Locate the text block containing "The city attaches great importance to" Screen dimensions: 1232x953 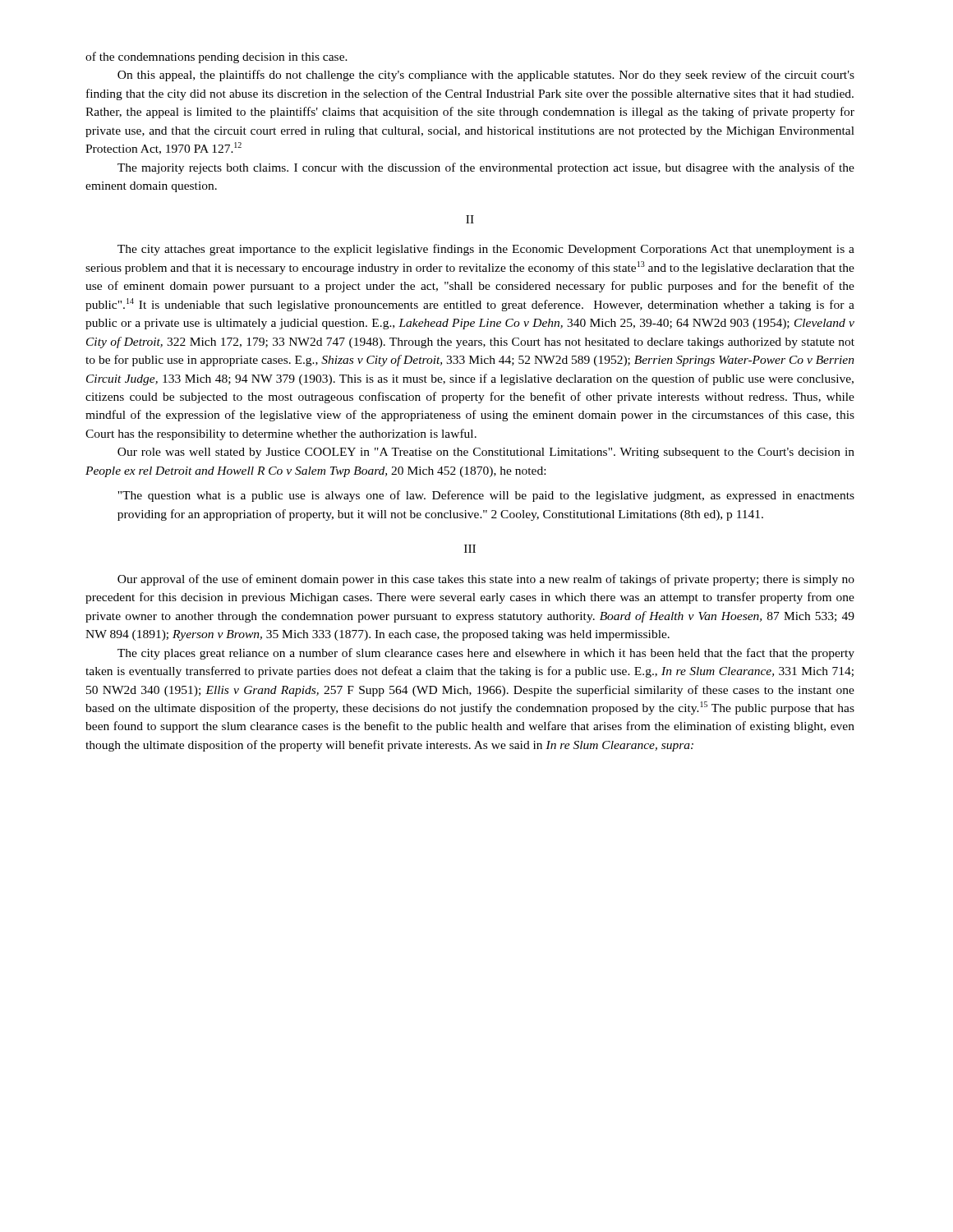point(470,360)
